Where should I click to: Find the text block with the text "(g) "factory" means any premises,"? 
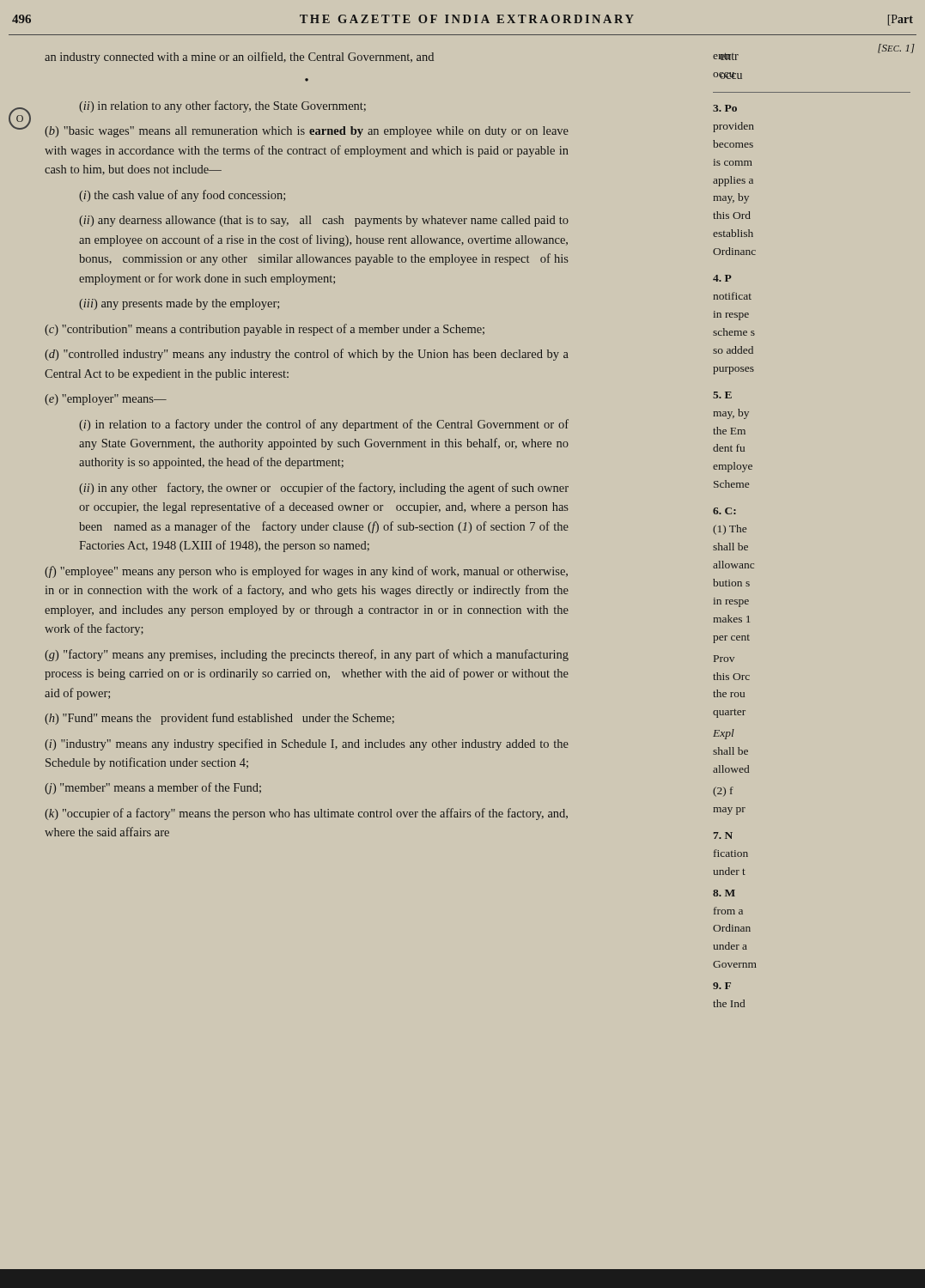[307, 673]
